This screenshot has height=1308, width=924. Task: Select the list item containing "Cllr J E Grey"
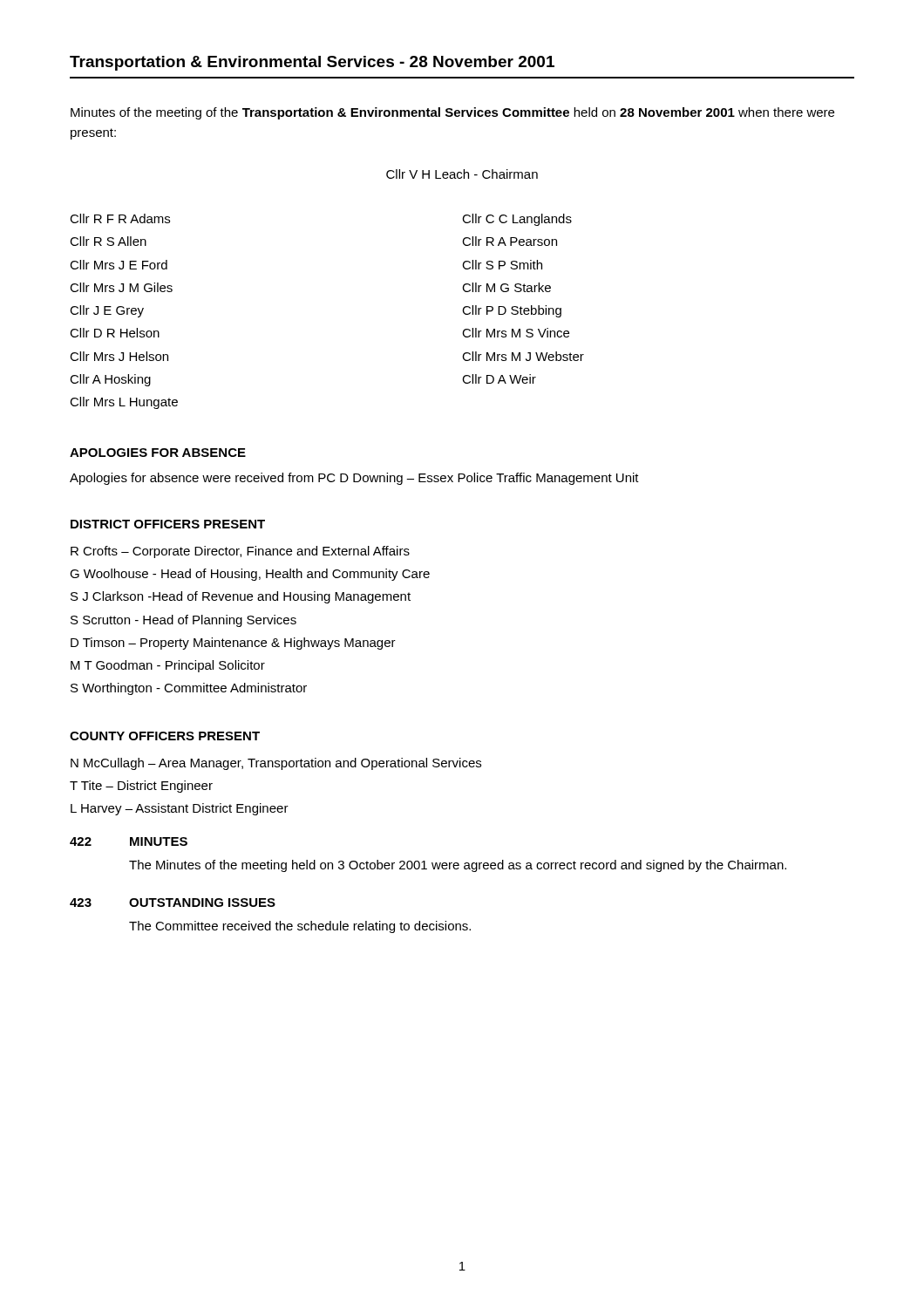pyautogui.click(x=107, y=310)
